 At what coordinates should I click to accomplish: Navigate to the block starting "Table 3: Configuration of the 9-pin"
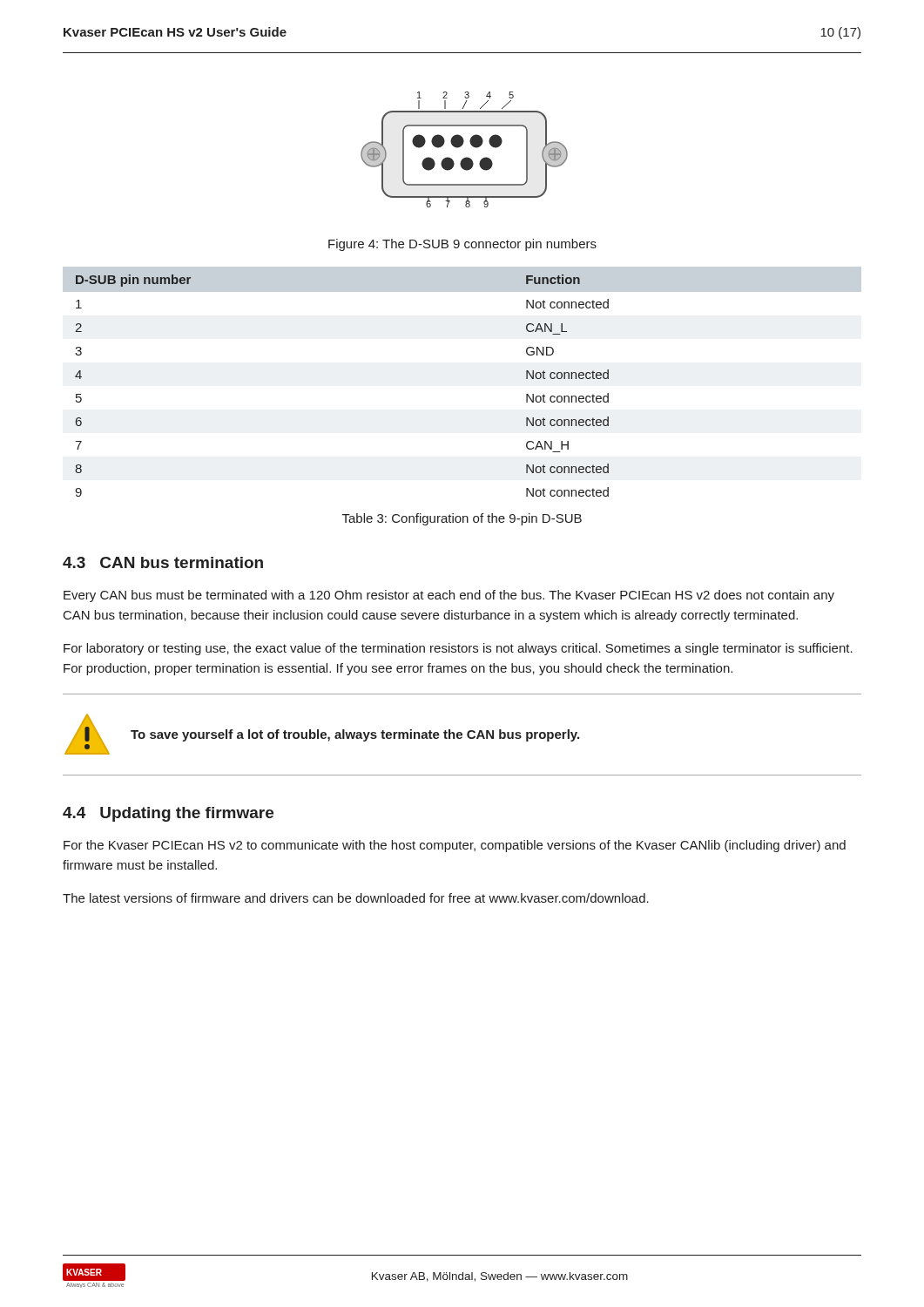click(x=462, y=518)
